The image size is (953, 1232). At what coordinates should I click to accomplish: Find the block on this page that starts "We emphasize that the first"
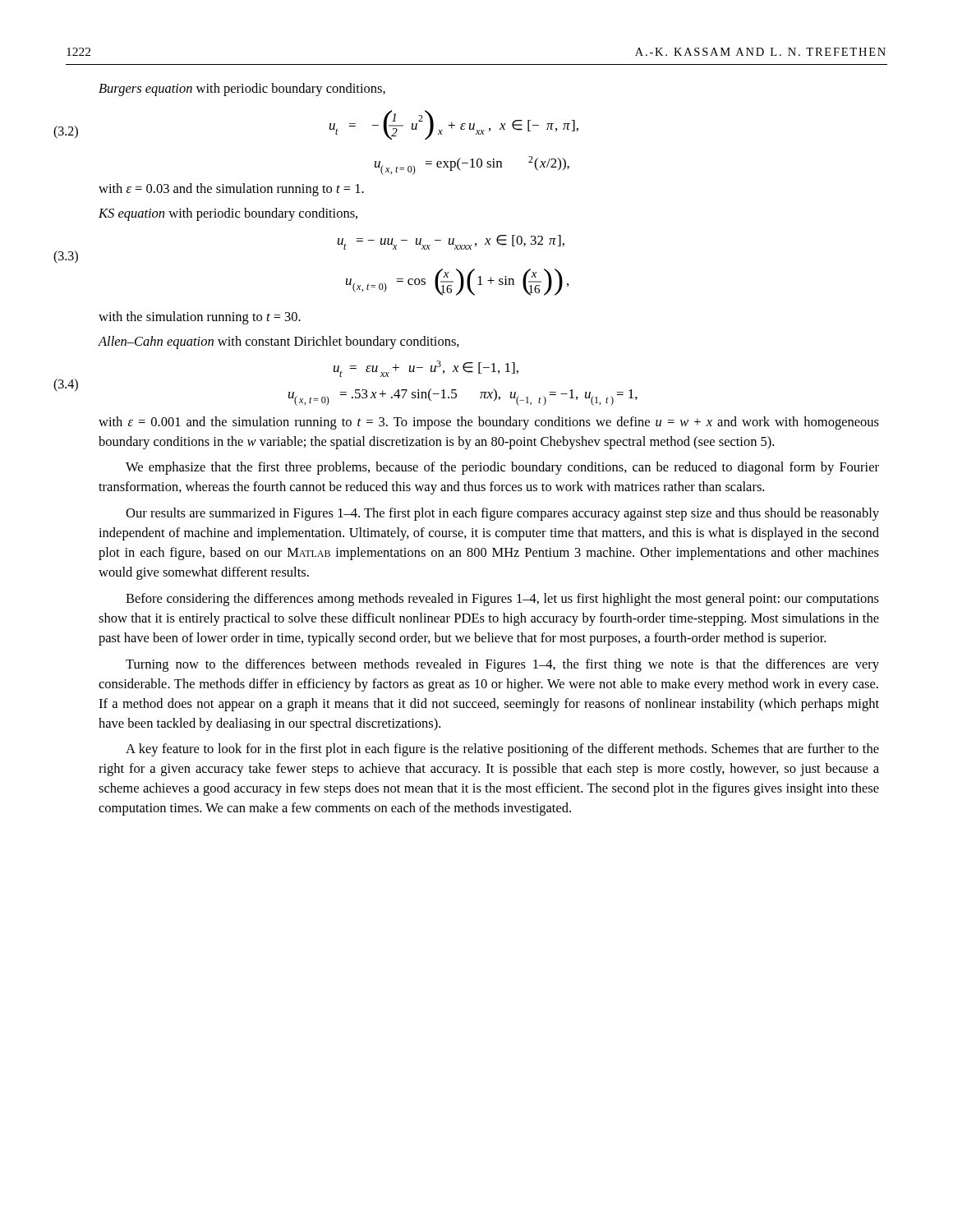click(x=489, y=477)
